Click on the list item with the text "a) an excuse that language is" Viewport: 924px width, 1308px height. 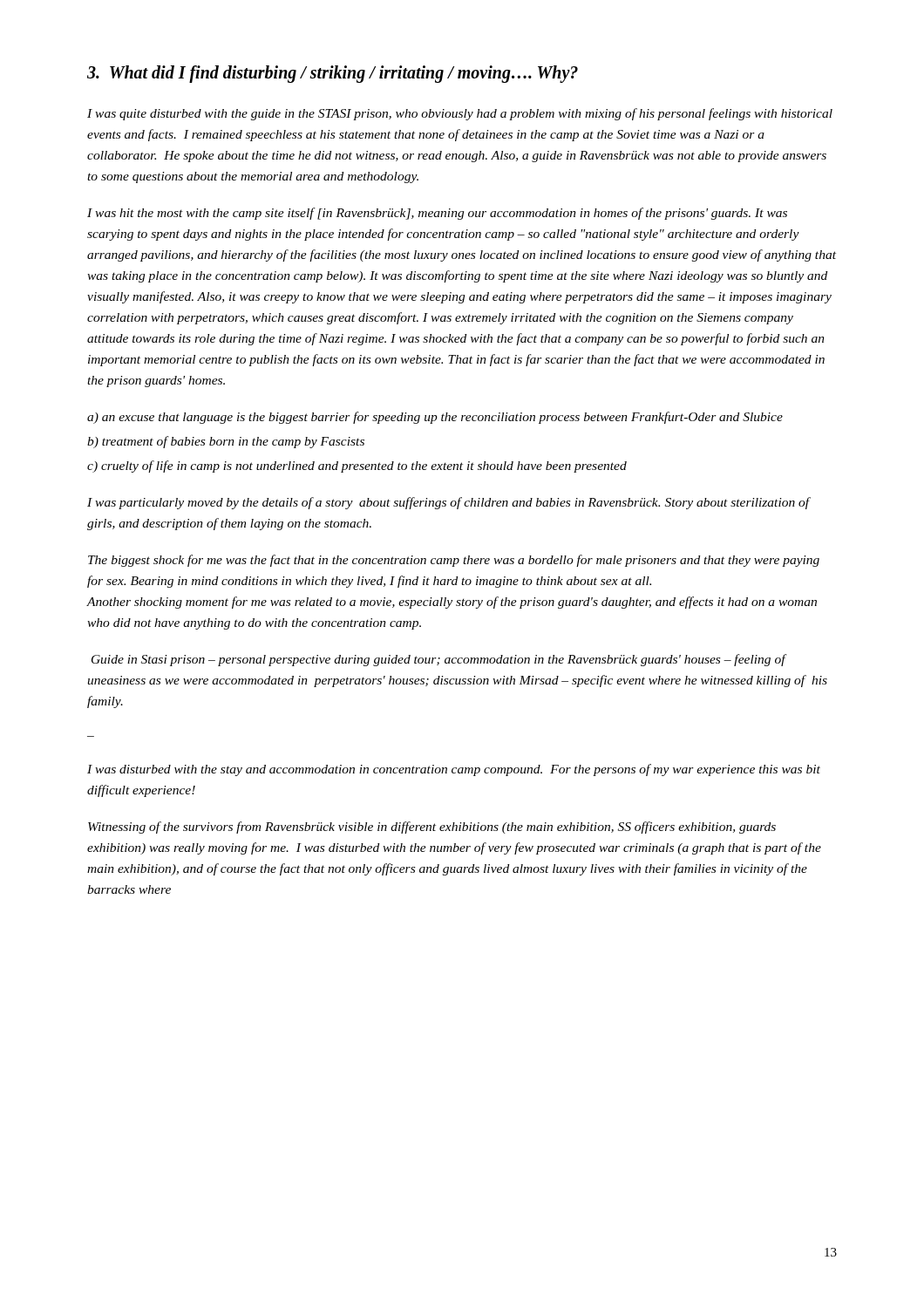[x=435, y=417]
